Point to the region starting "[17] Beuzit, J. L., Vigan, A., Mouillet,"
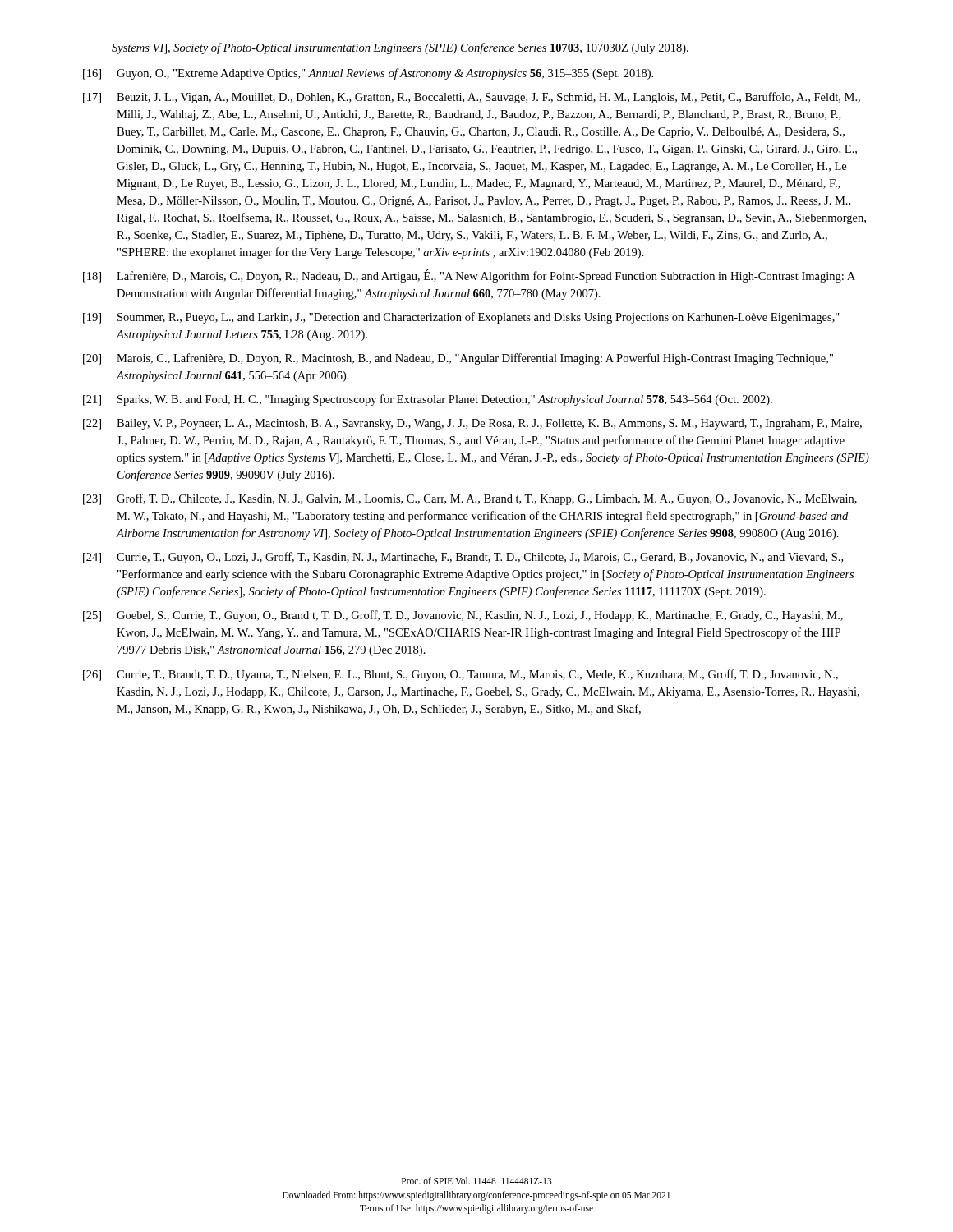 point(476,175)
